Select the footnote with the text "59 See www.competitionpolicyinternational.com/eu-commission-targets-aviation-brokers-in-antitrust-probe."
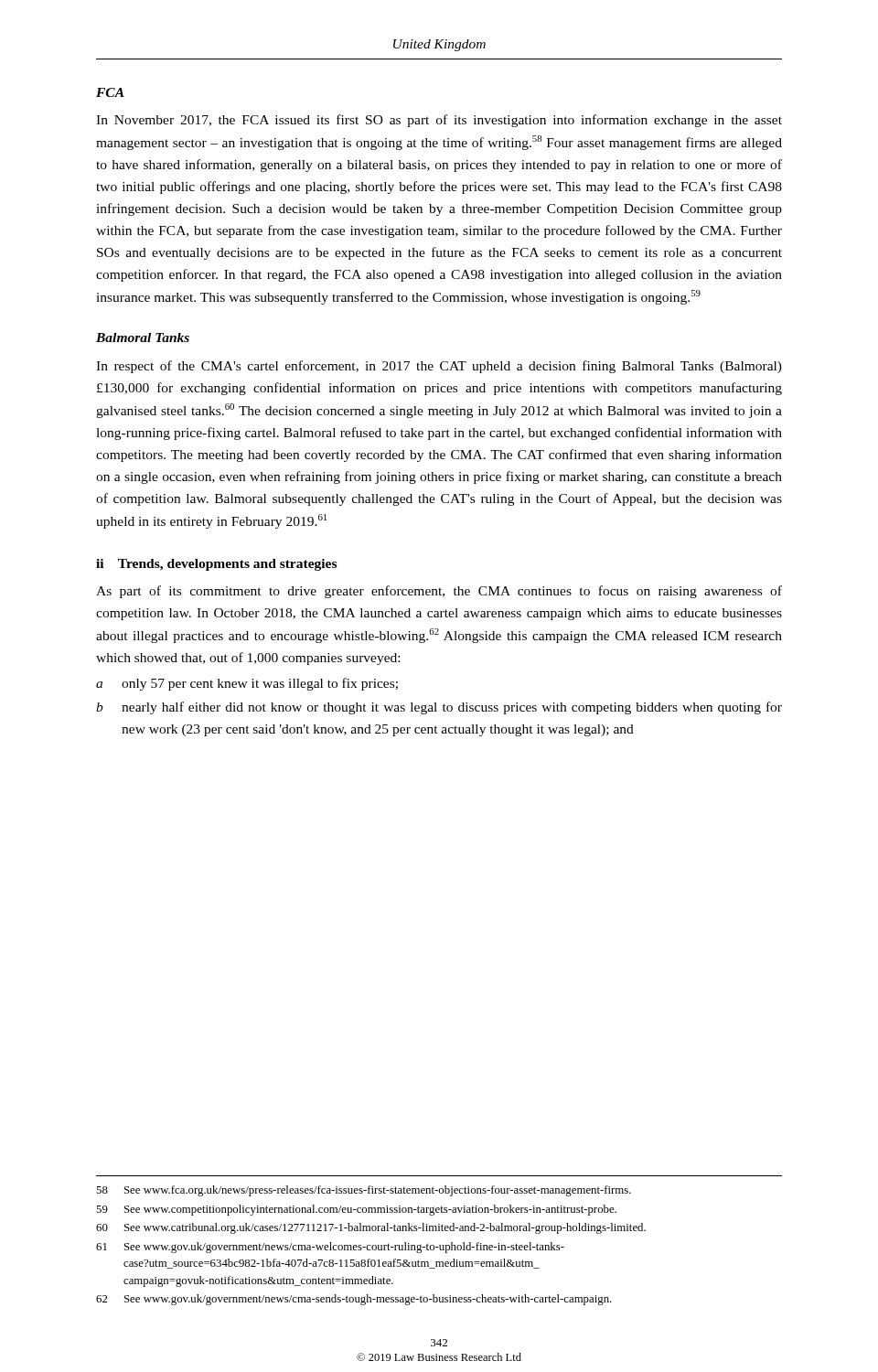 357,1209
